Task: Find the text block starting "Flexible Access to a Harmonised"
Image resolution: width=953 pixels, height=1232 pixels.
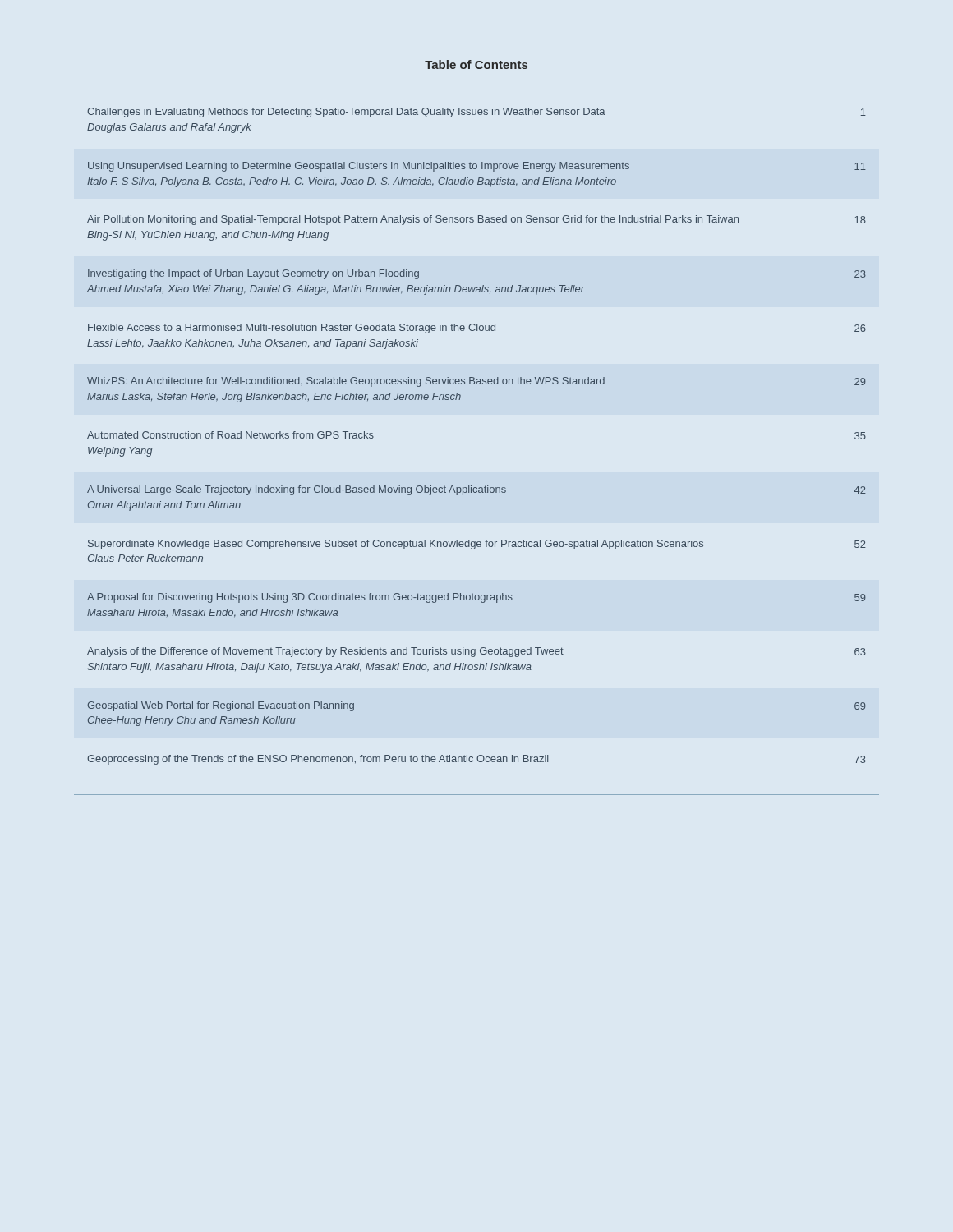Action: [x=476, y=336]
